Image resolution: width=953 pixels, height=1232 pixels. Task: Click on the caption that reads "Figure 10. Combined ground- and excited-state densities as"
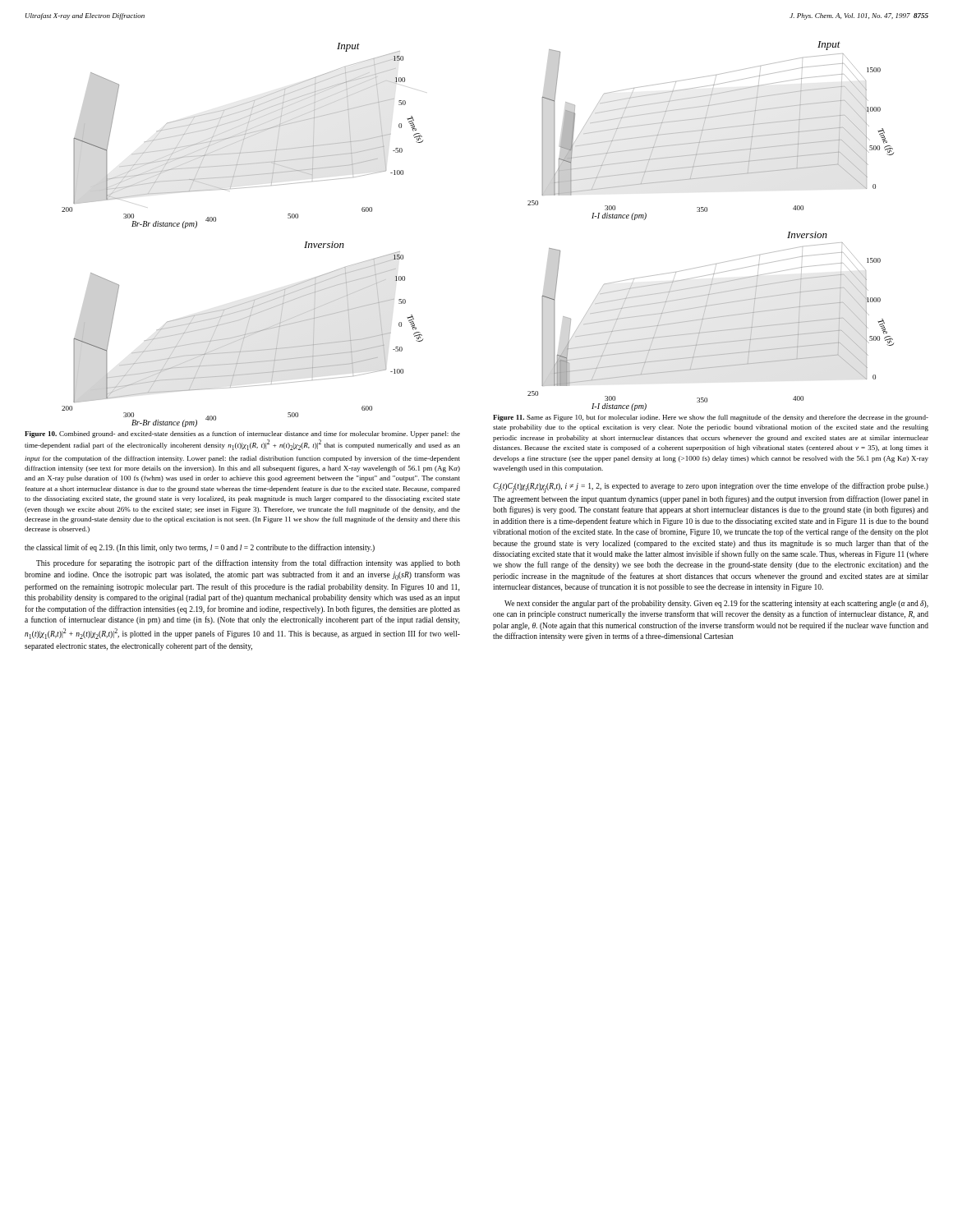coord(242,481)
